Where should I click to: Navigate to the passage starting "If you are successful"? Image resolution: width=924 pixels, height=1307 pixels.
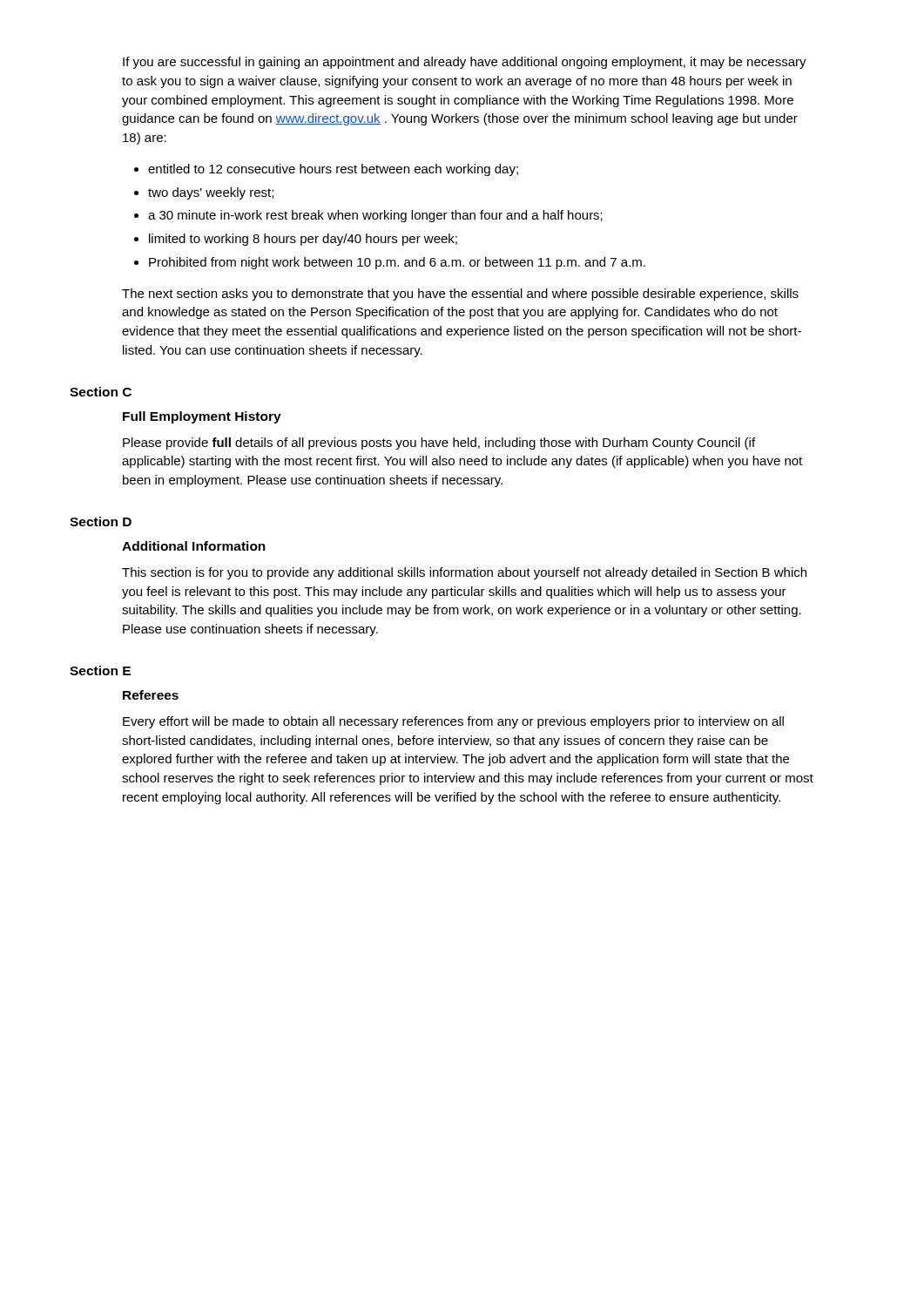pos(471,100)
